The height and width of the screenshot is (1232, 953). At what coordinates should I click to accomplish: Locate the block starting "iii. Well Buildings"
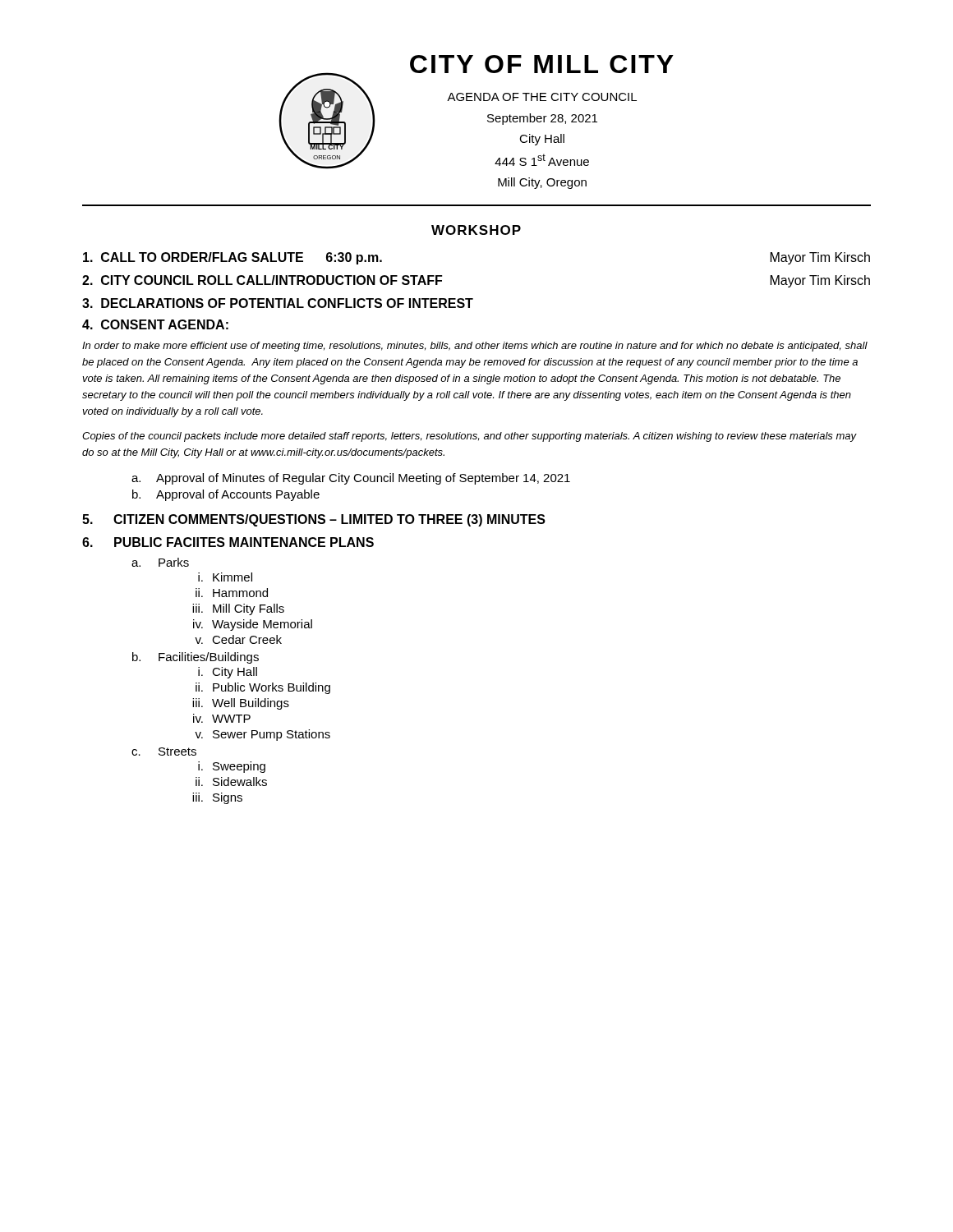click(235, 703)
